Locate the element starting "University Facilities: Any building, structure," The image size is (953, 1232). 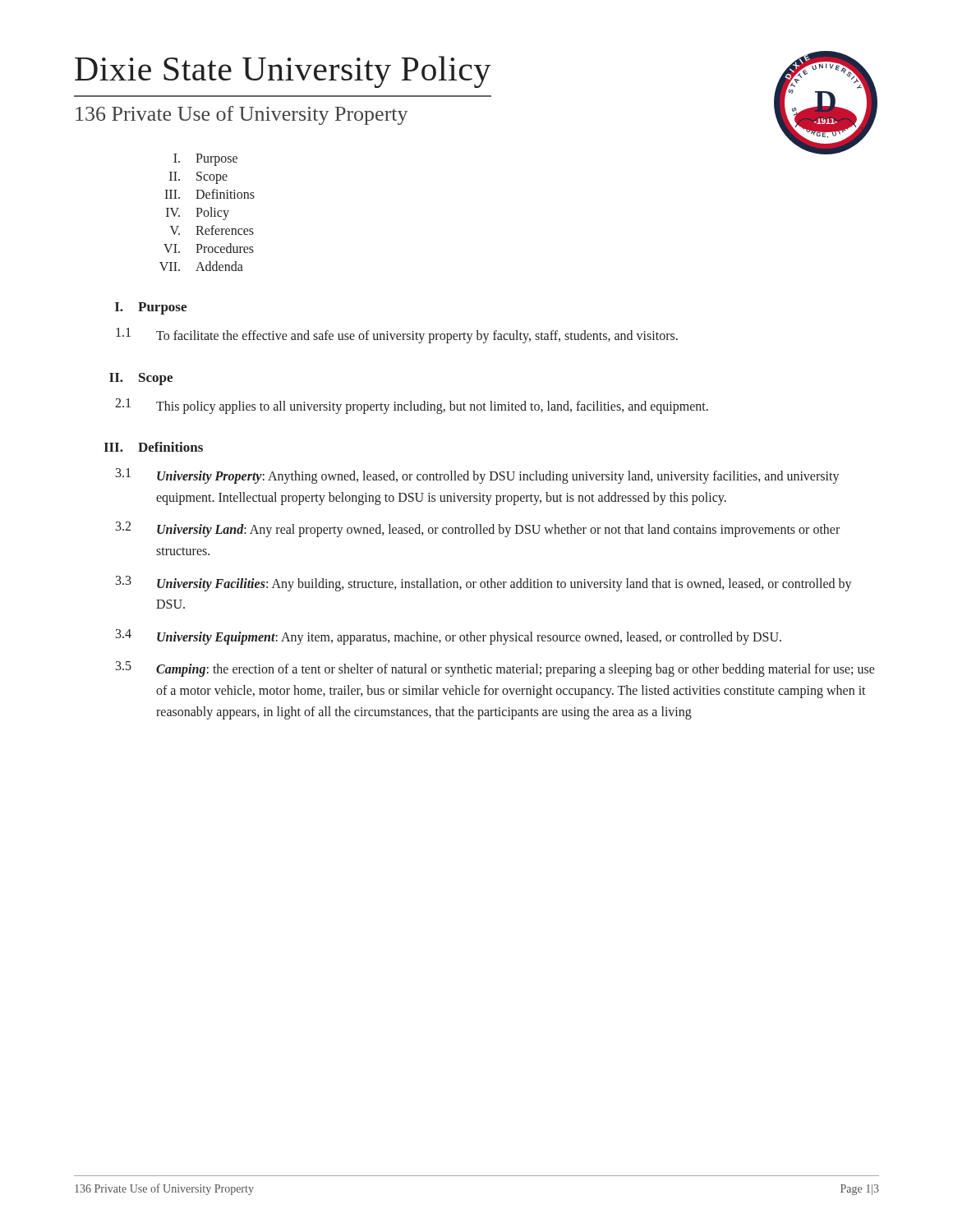(504, 594)
